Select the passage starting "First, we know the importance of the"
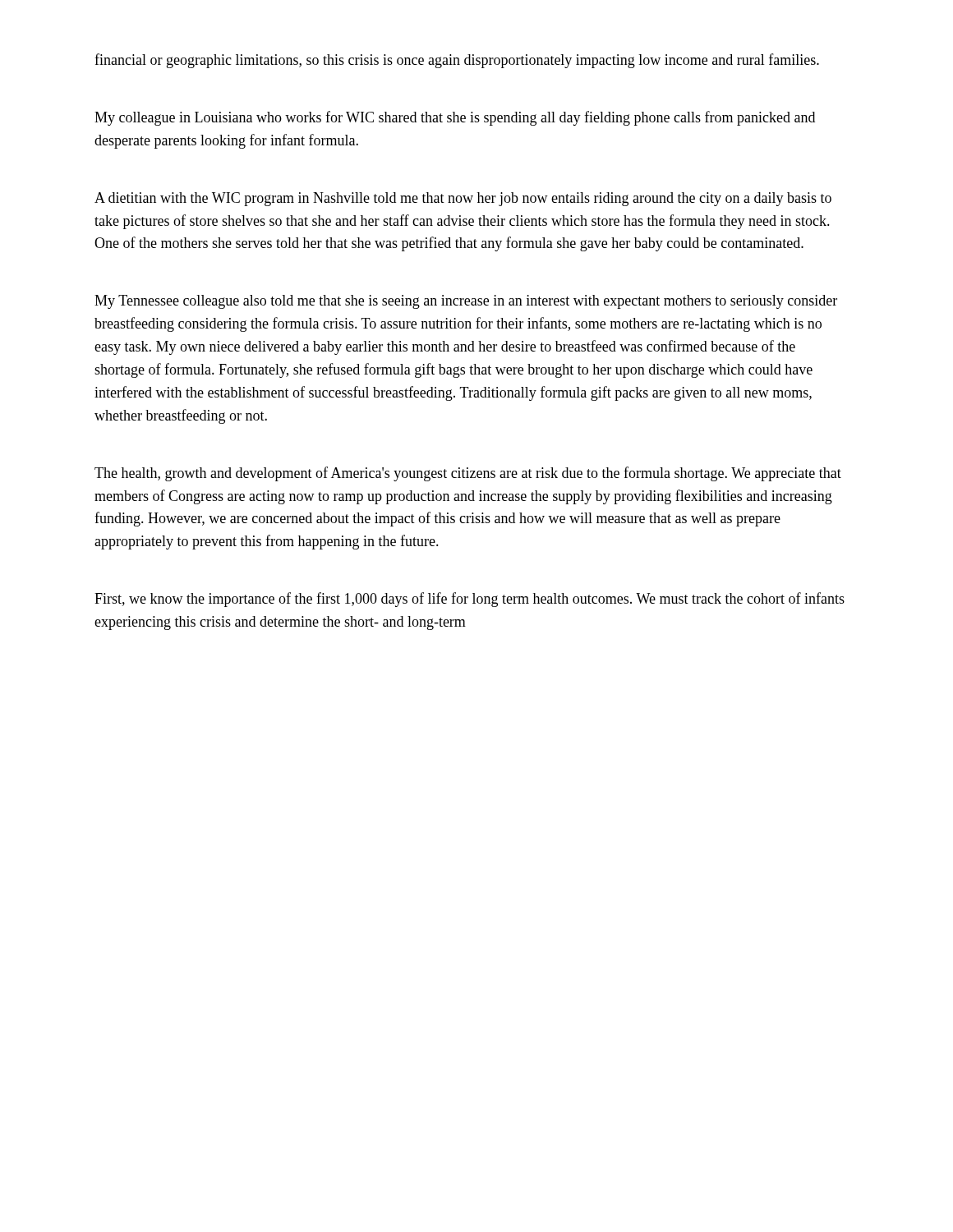This screenshot has height=1232, width=953. [x=469, y=610]
